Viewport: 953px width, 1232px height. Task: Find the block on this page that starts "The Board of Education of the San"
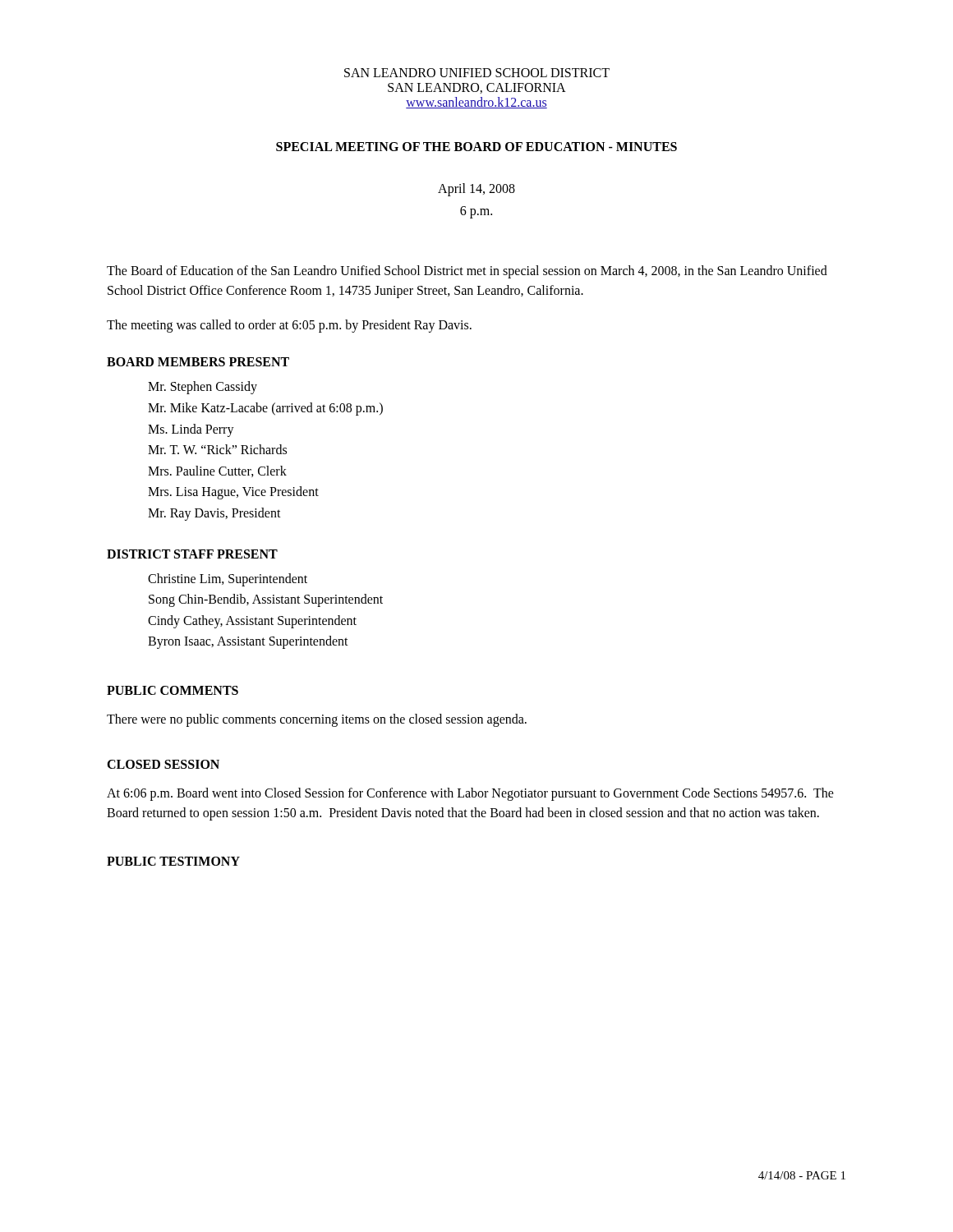(467, 281)
